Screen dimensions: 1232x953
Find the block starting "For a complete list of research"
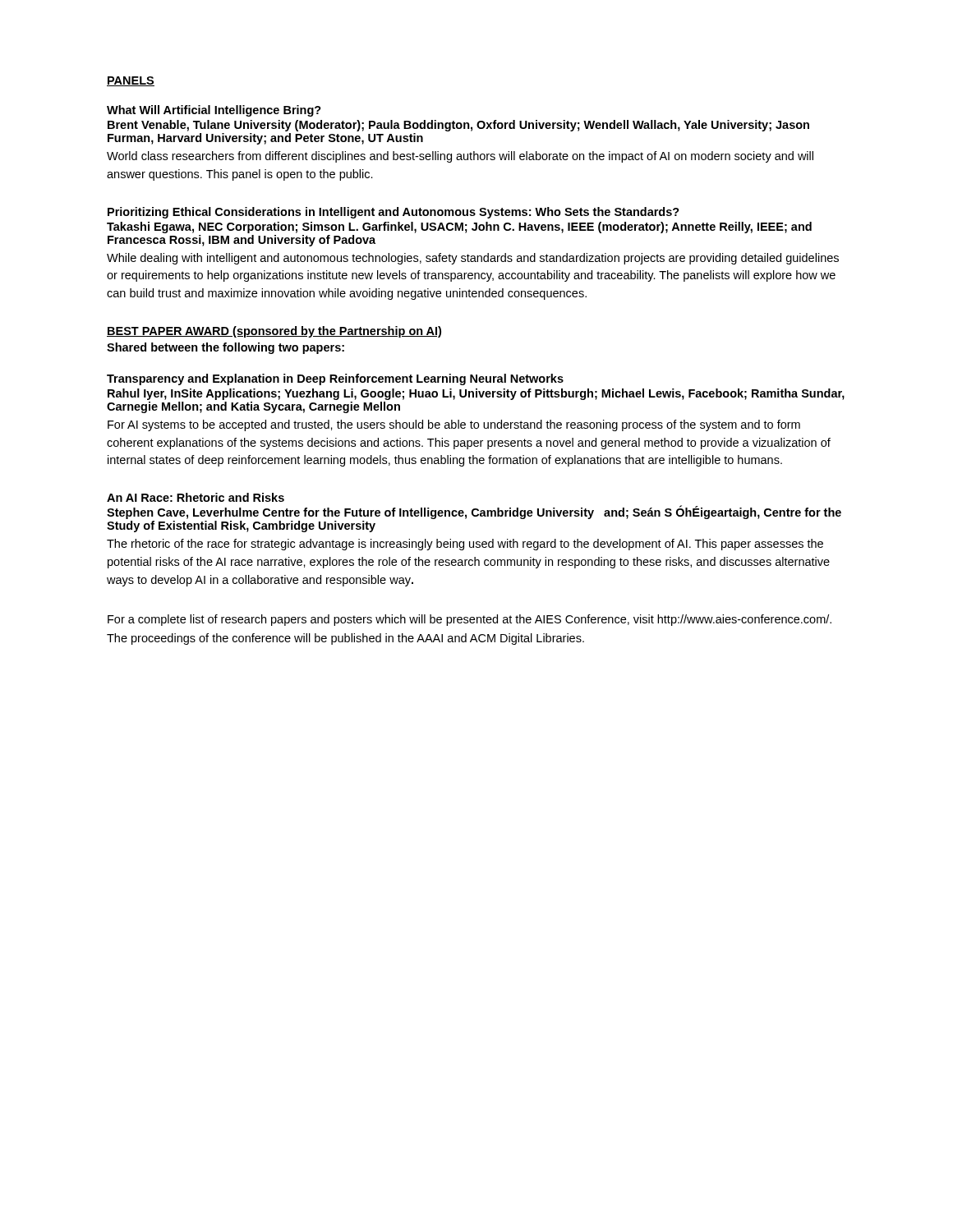pos(470,629)
